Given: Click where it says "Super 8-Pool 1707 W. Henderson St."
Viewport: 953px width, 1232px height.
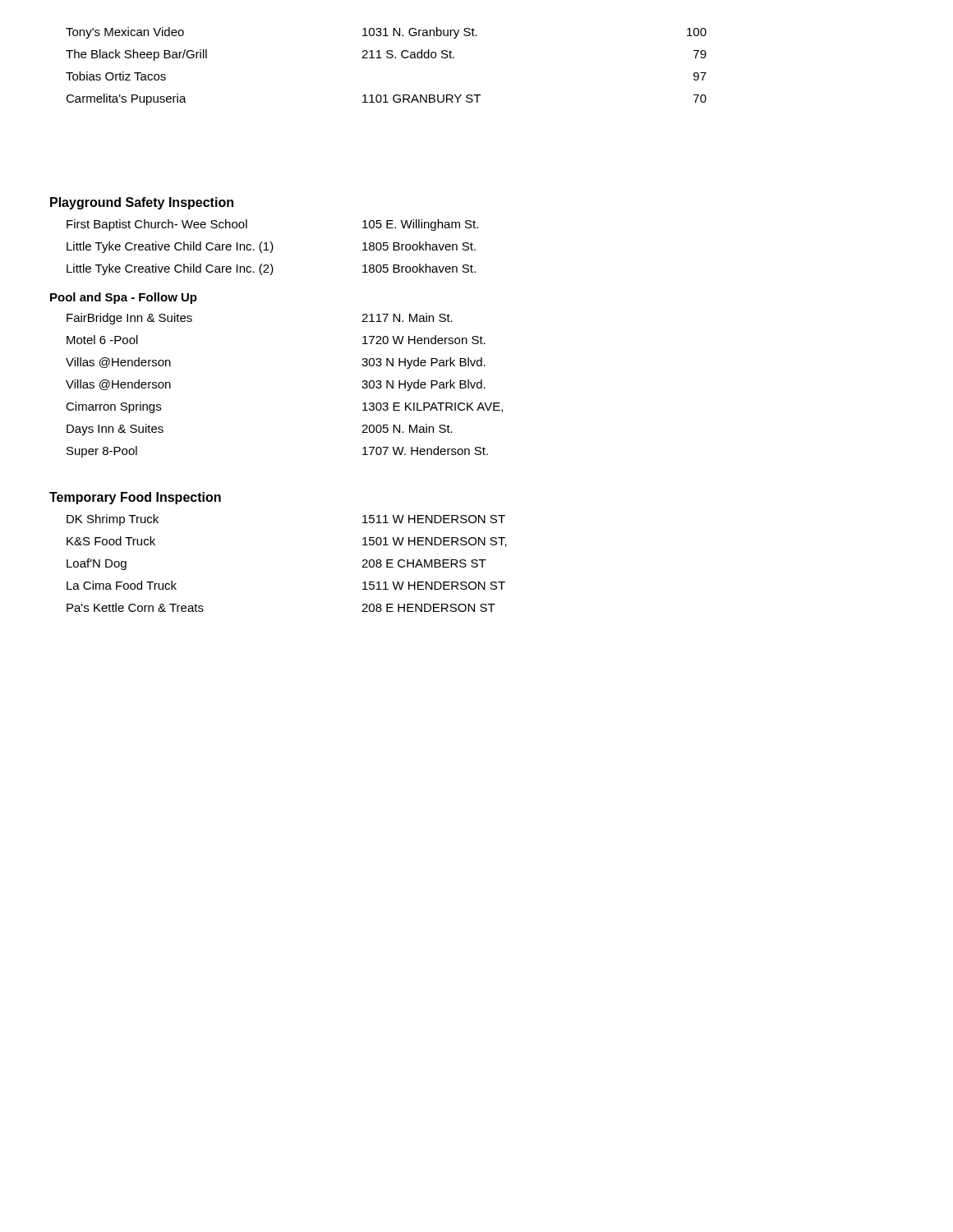Looking at the screenshot, I should (105, 451).
